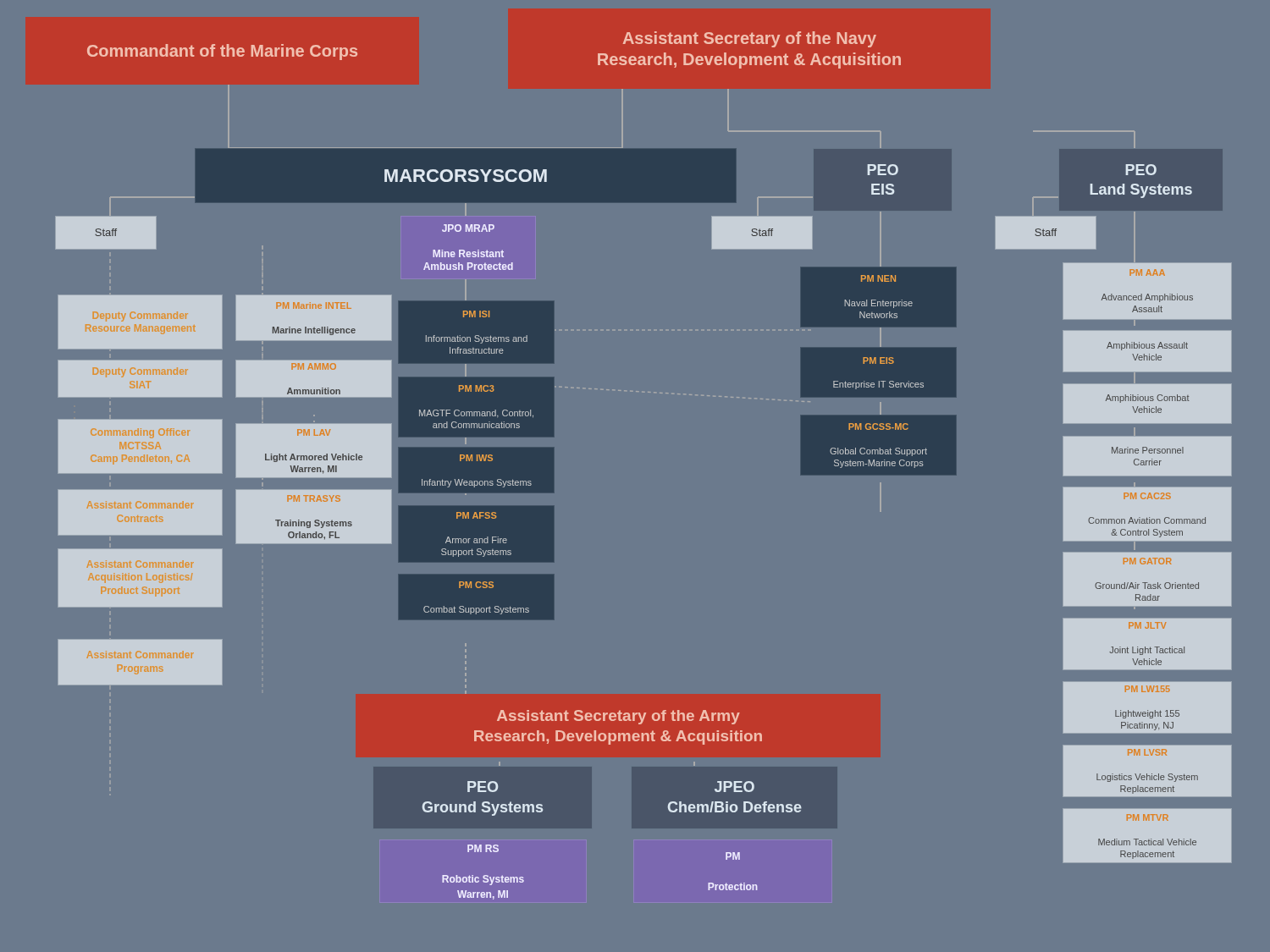Click a organizational chart

(635, 476)
